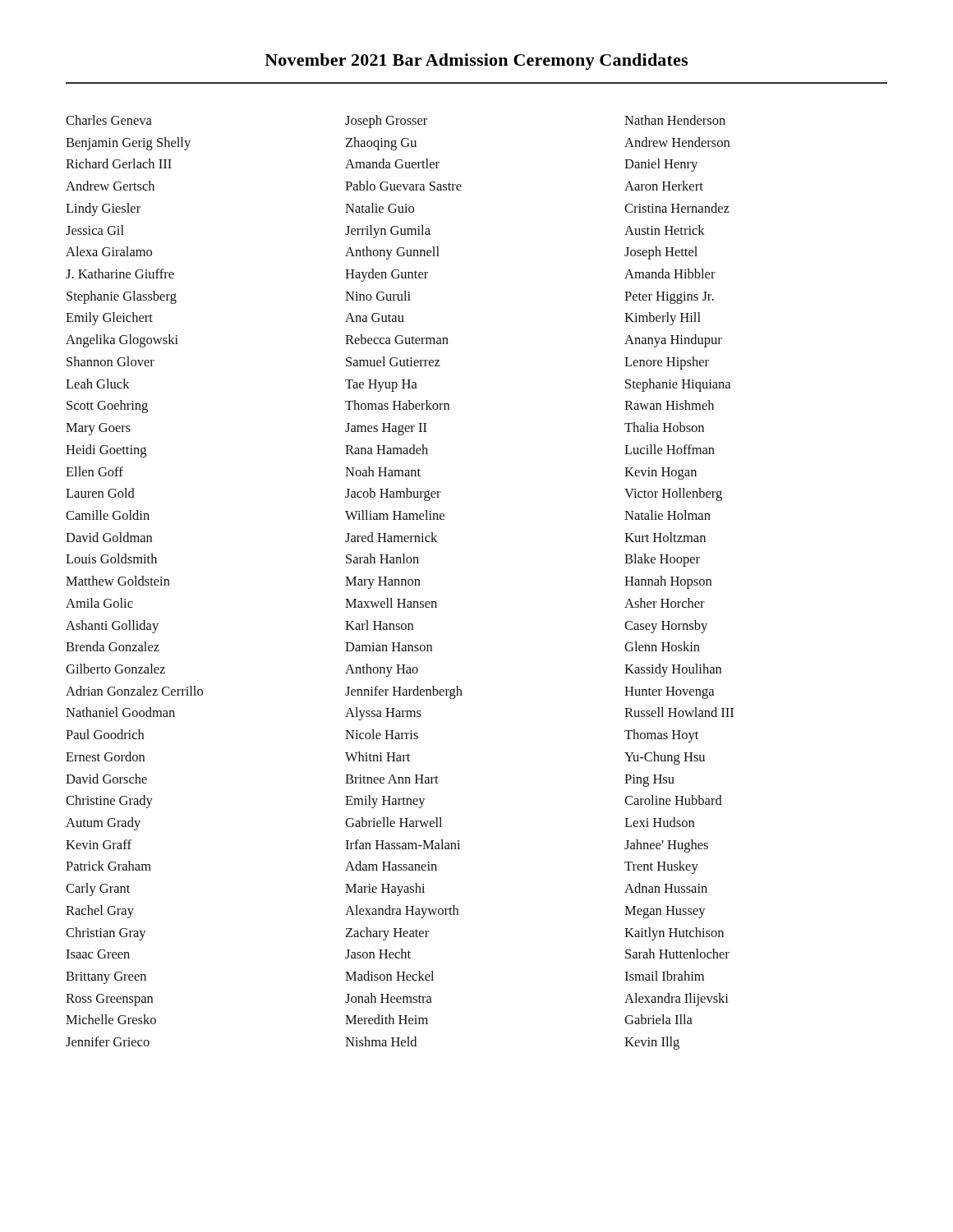Navigate to the region starting "Ross Greenspan"
The width and height of the screenshot is (953, 1232).
(110, 998)
